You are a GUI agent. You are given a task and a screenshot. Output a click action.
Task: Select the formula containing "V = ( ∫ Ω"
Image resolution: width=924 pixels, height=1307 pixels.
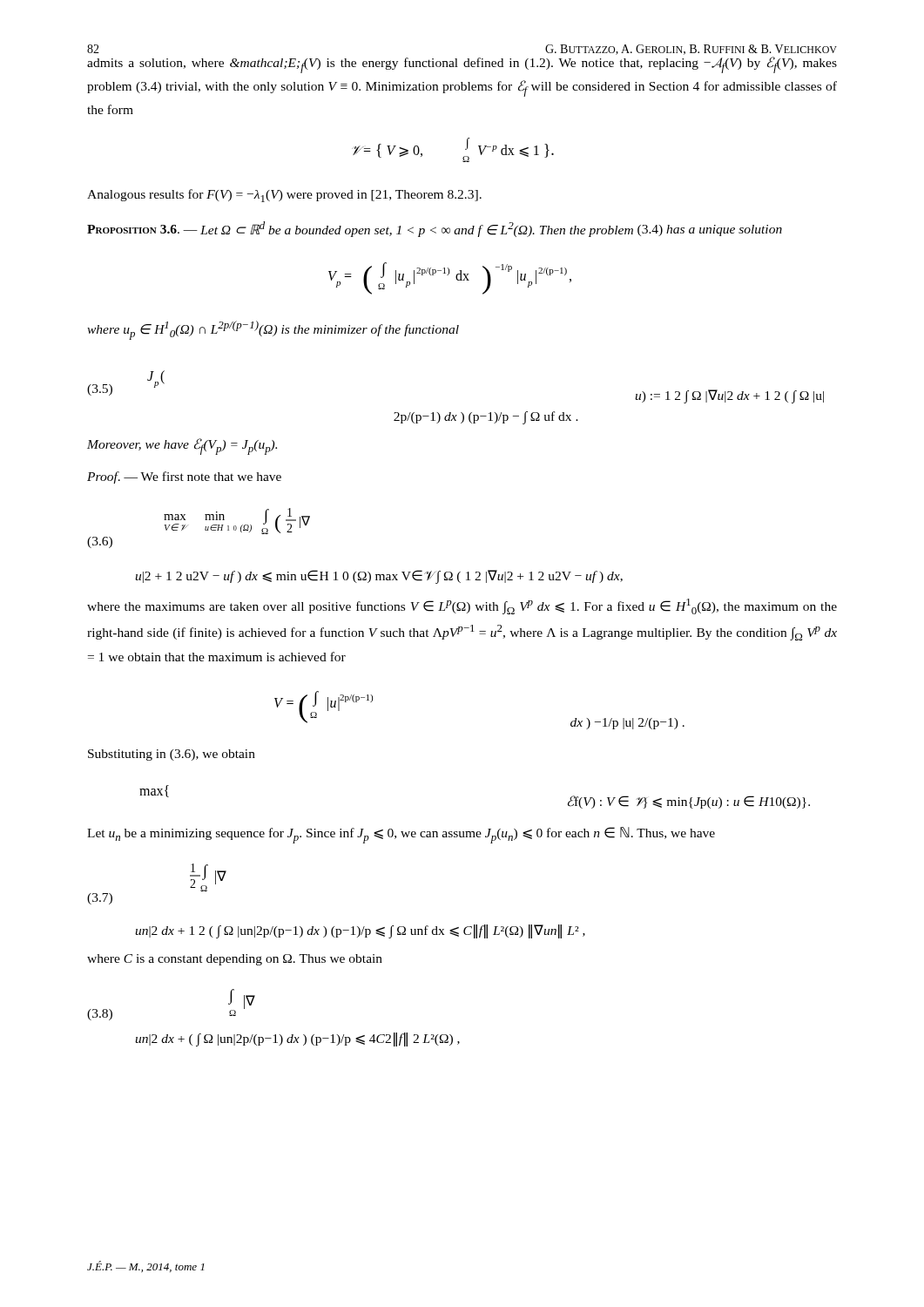pos(314,712)
